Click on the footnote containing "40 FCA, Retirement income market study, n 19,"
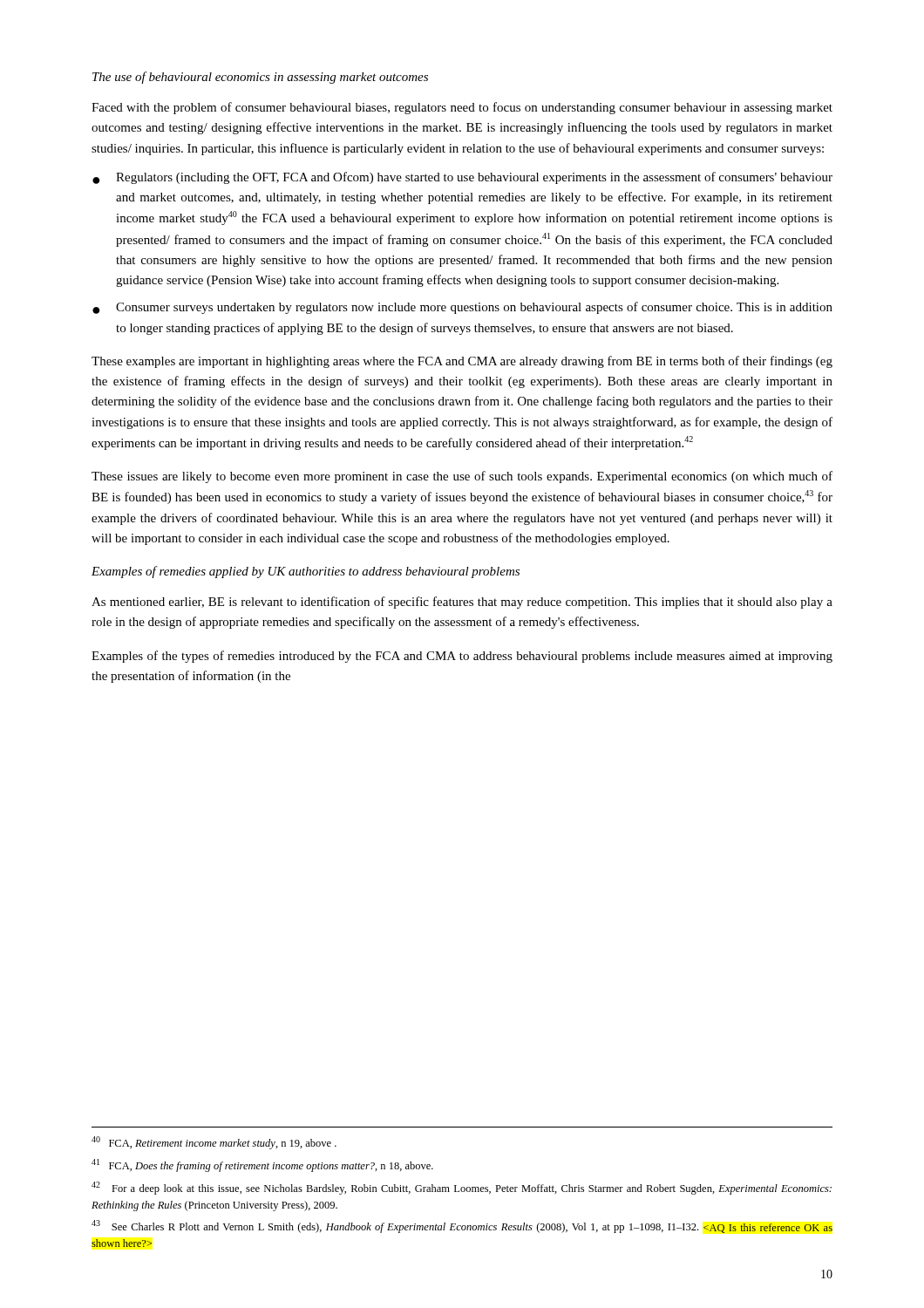 click(x=214, y=1142)
